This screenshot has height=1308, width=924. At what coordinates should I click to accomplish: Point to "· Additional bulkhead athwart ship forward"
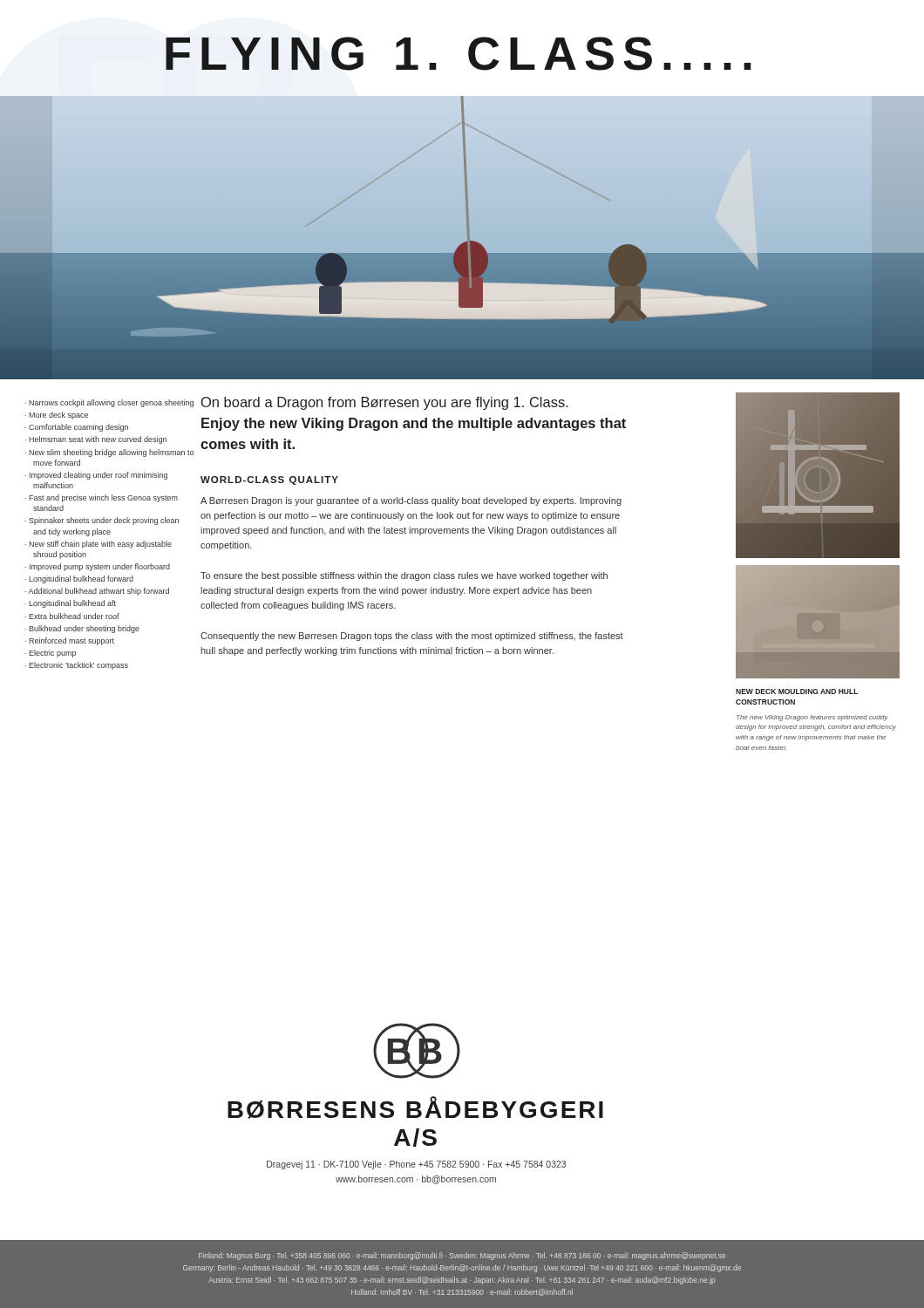click(x=97, y=591)
